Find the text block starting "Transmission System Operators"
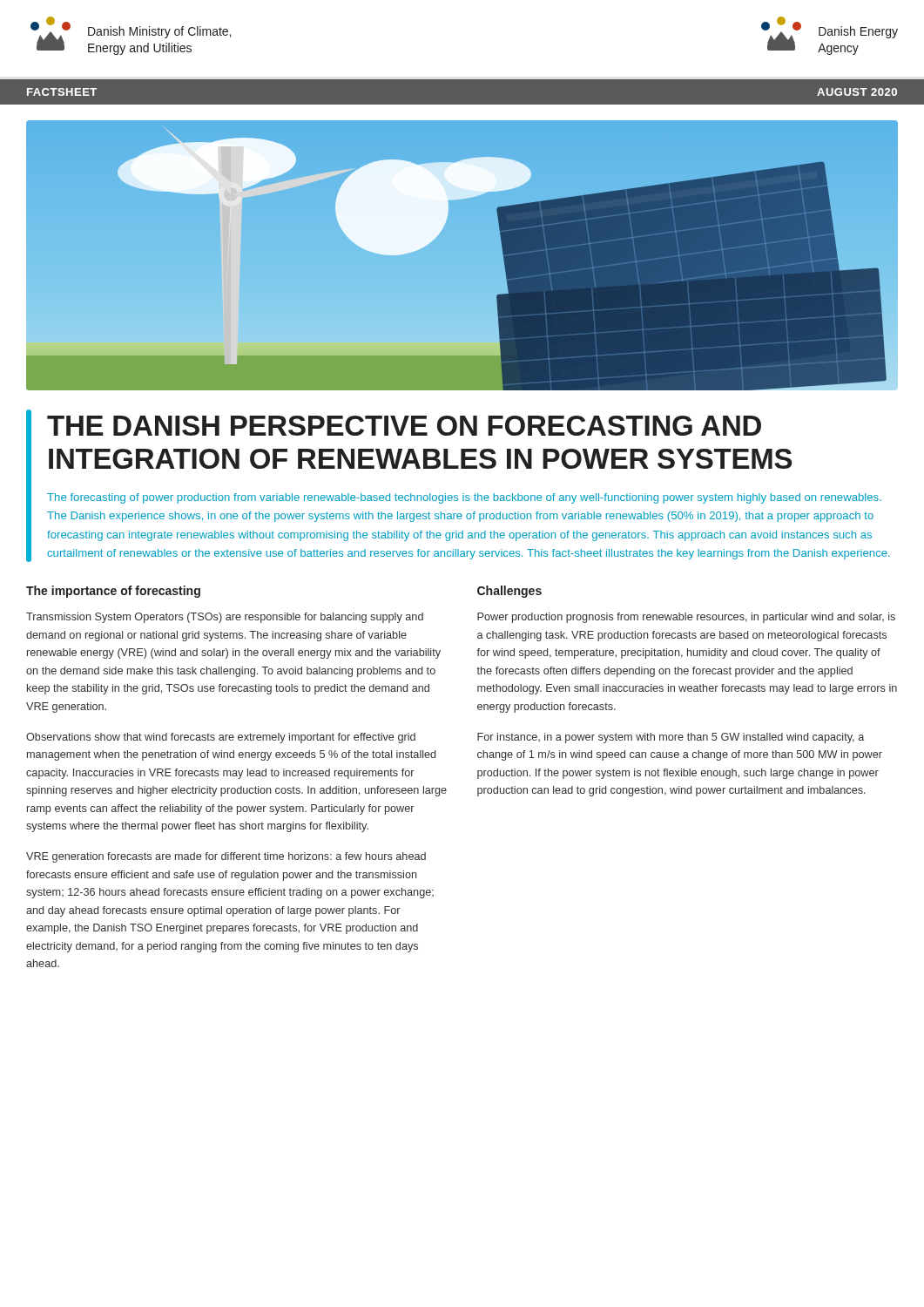This screenshot has height=1307, width=924. tap(233, 662)
